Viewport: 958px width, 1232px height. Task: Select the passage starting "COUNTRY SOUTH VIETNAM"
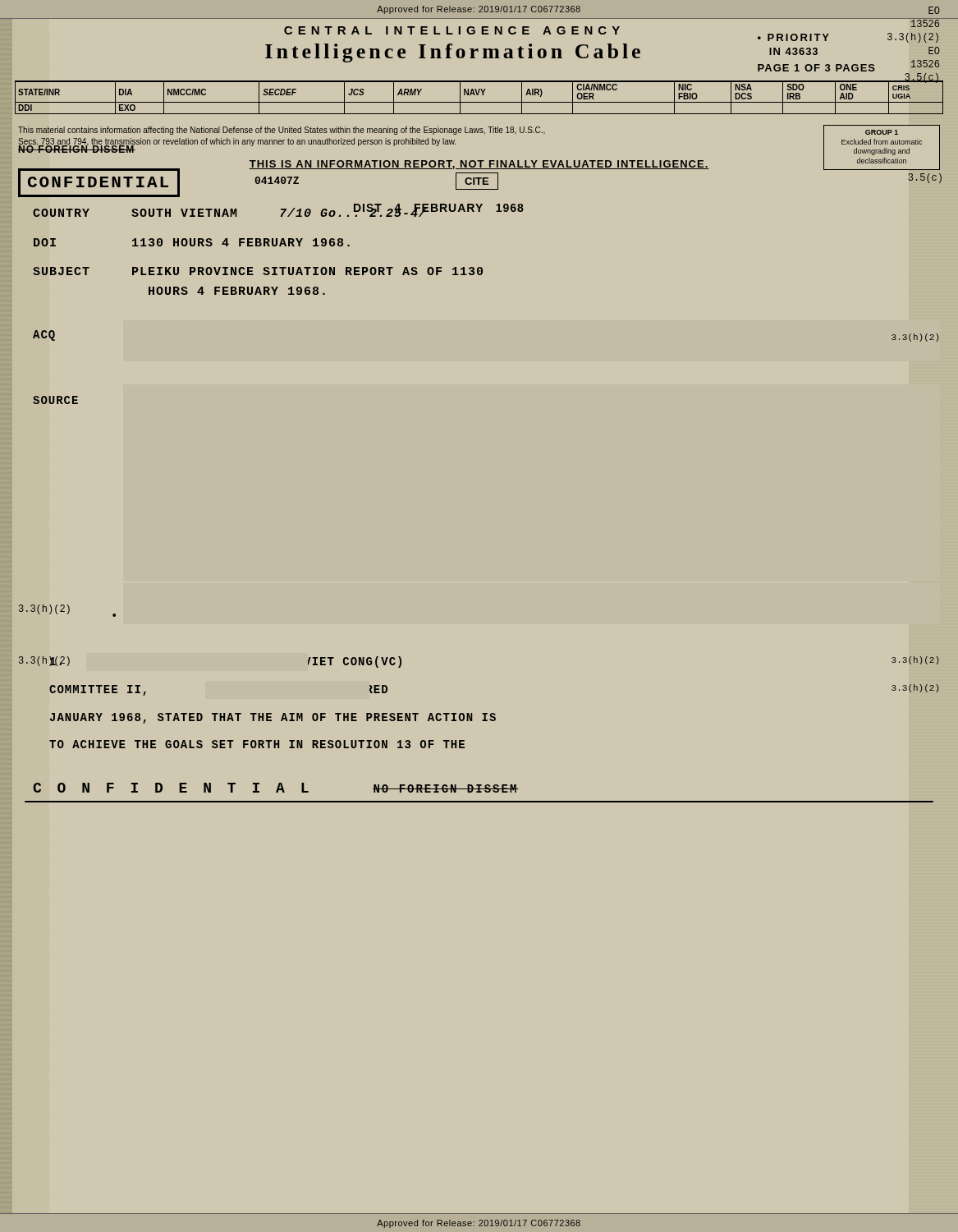tap(230, 214)
